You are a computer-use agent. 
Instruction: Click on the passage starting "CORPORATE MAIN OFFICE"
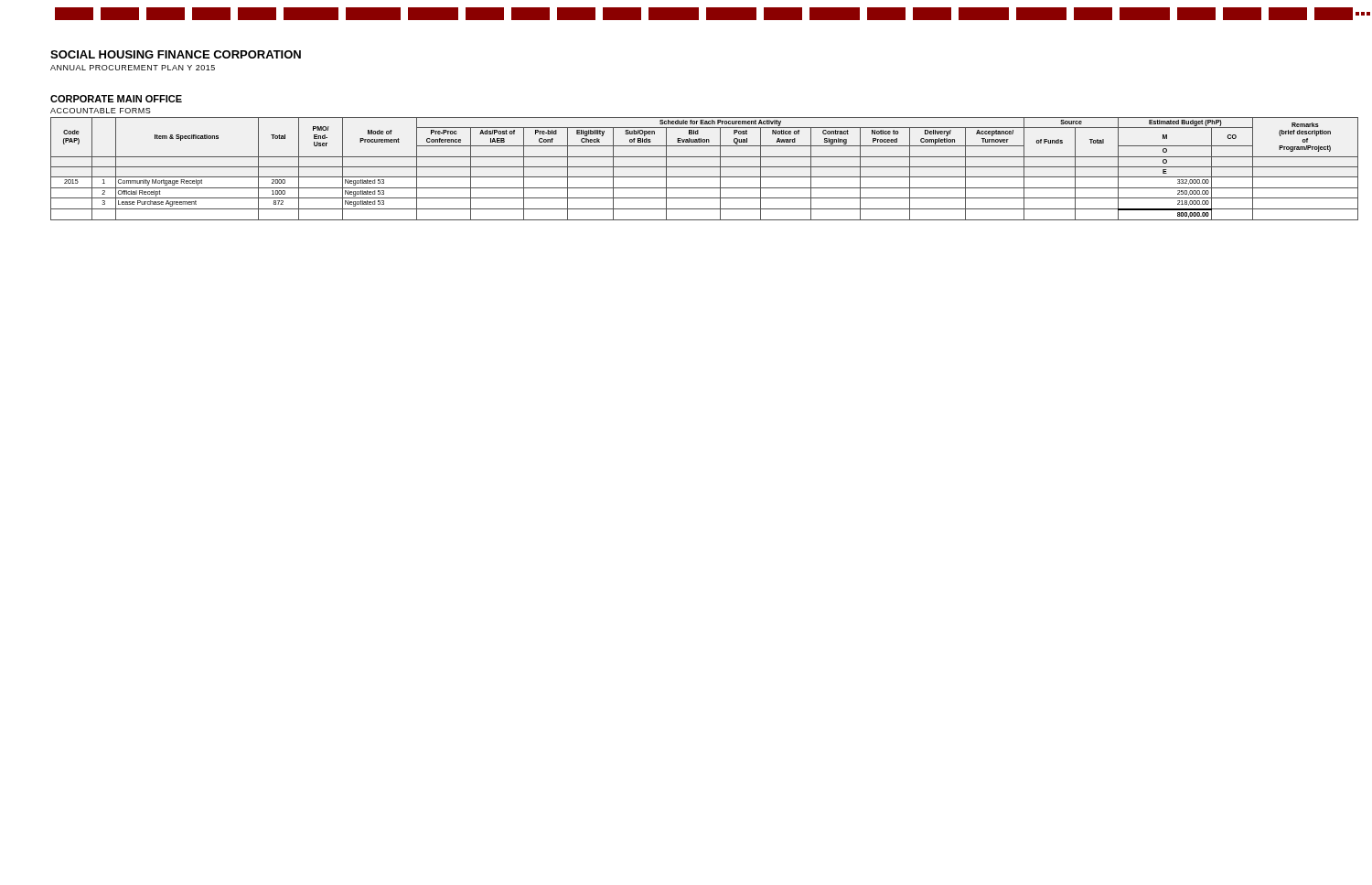click(116, 104)
